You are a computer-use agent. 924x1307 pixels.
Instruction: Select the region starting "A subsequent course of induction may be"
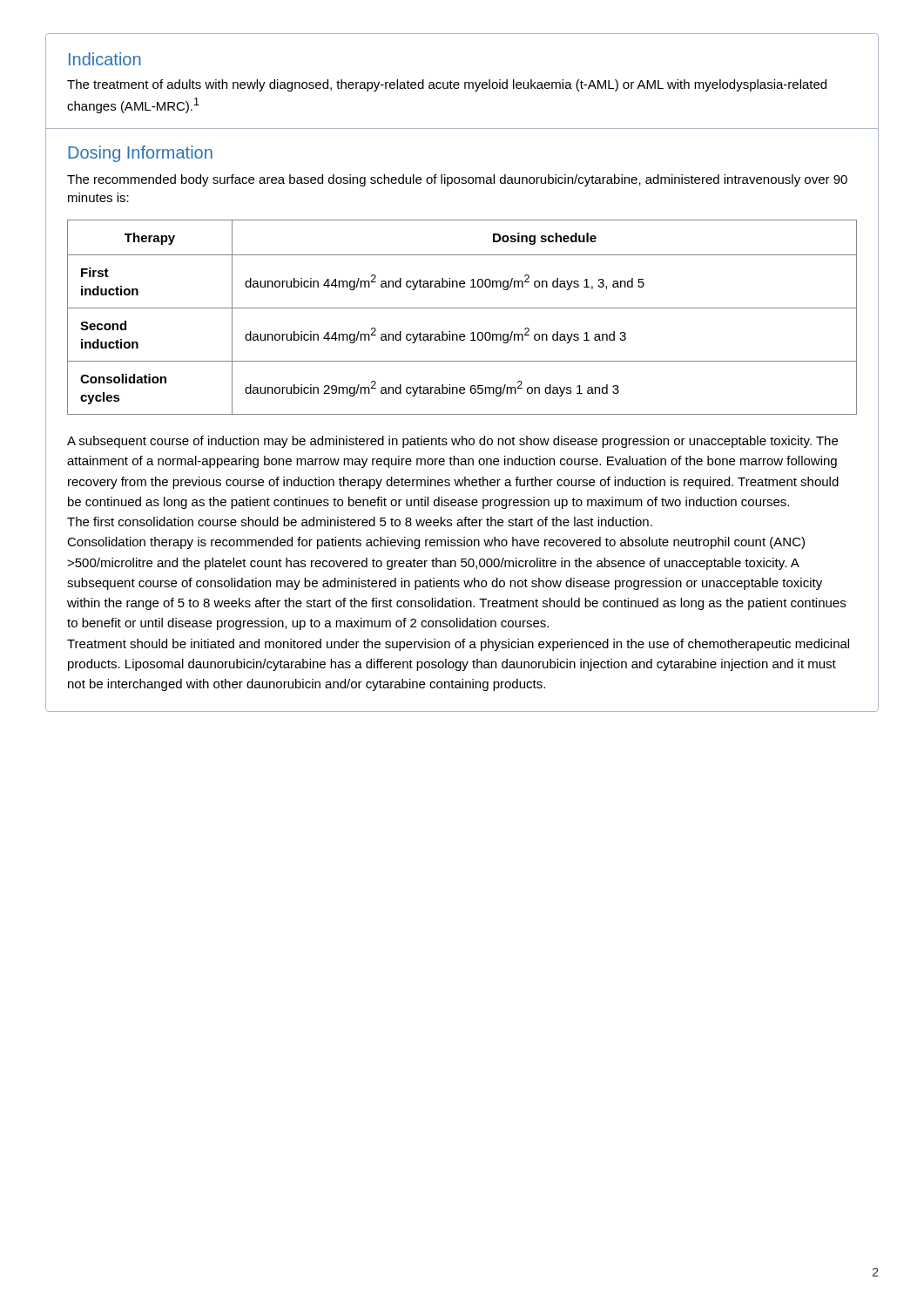462,471
